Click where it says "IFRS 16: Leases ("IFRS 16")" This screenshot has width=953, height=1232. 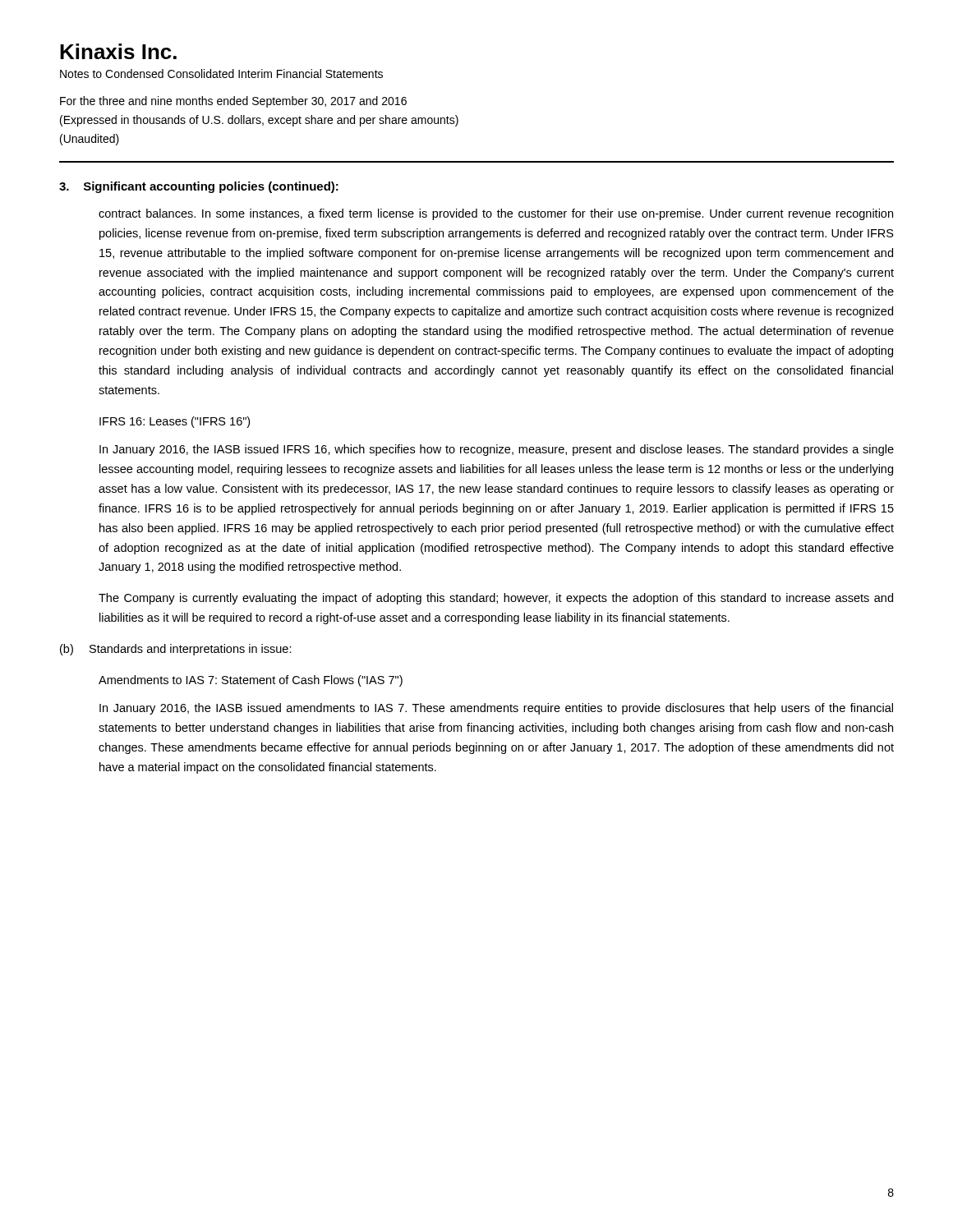pyautogui.click(x=175, y=421)
